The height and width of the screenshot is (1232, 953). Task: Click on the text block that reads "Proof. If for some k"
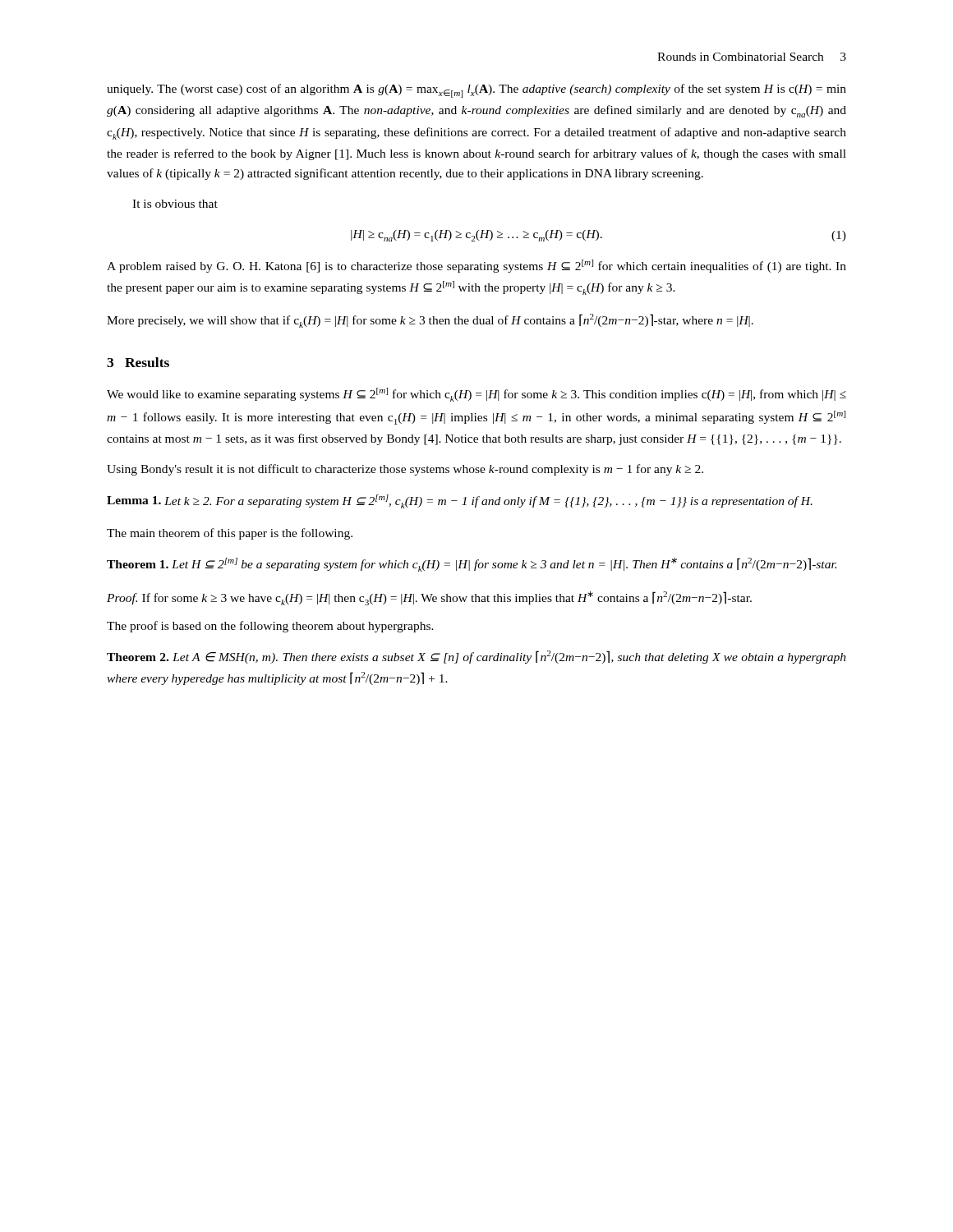click(476, 612)
